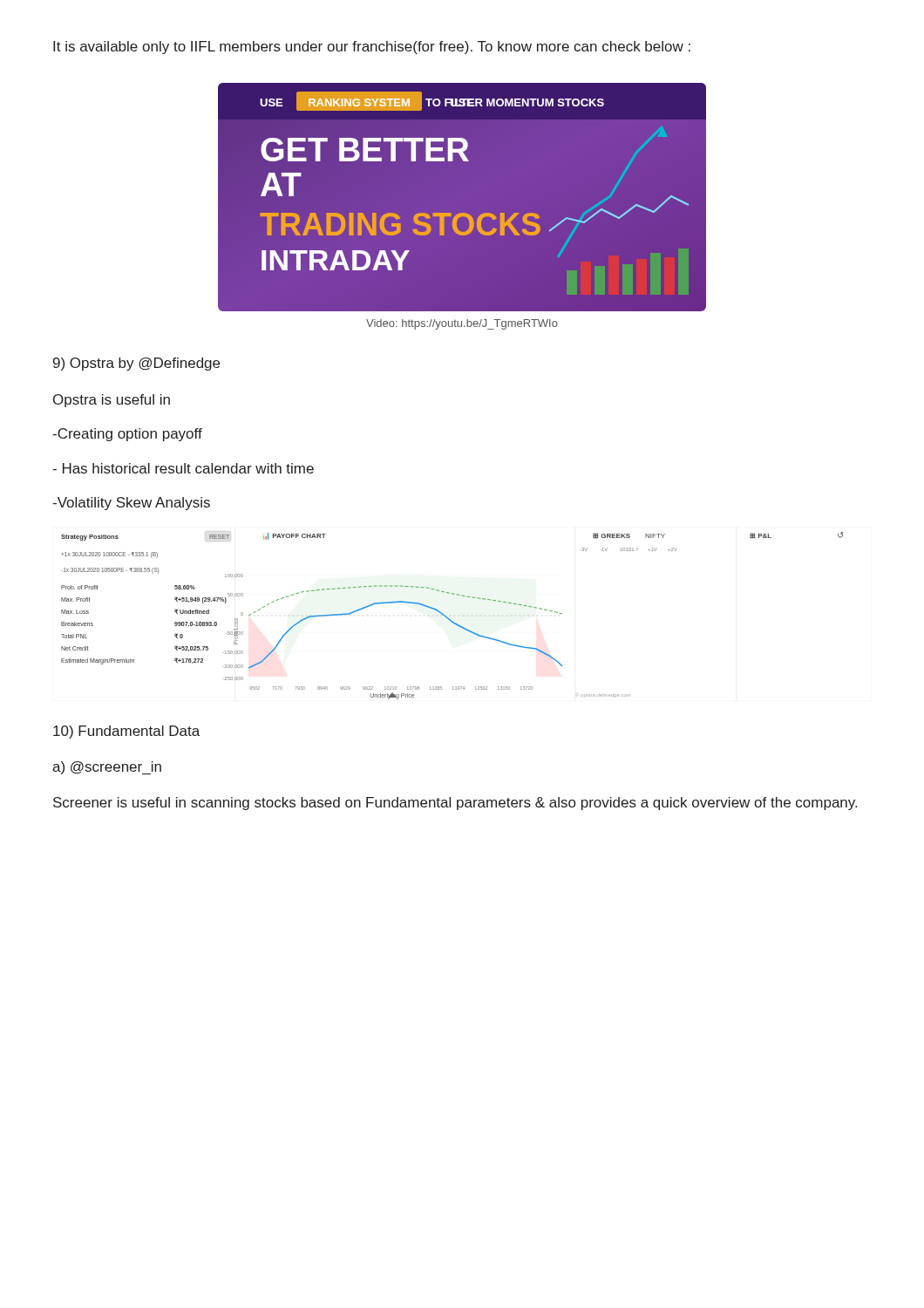The image size is (924, 1308).
Task: Find the passage starting "-Volatility Skew Analysis"
Action: point(131,503)
